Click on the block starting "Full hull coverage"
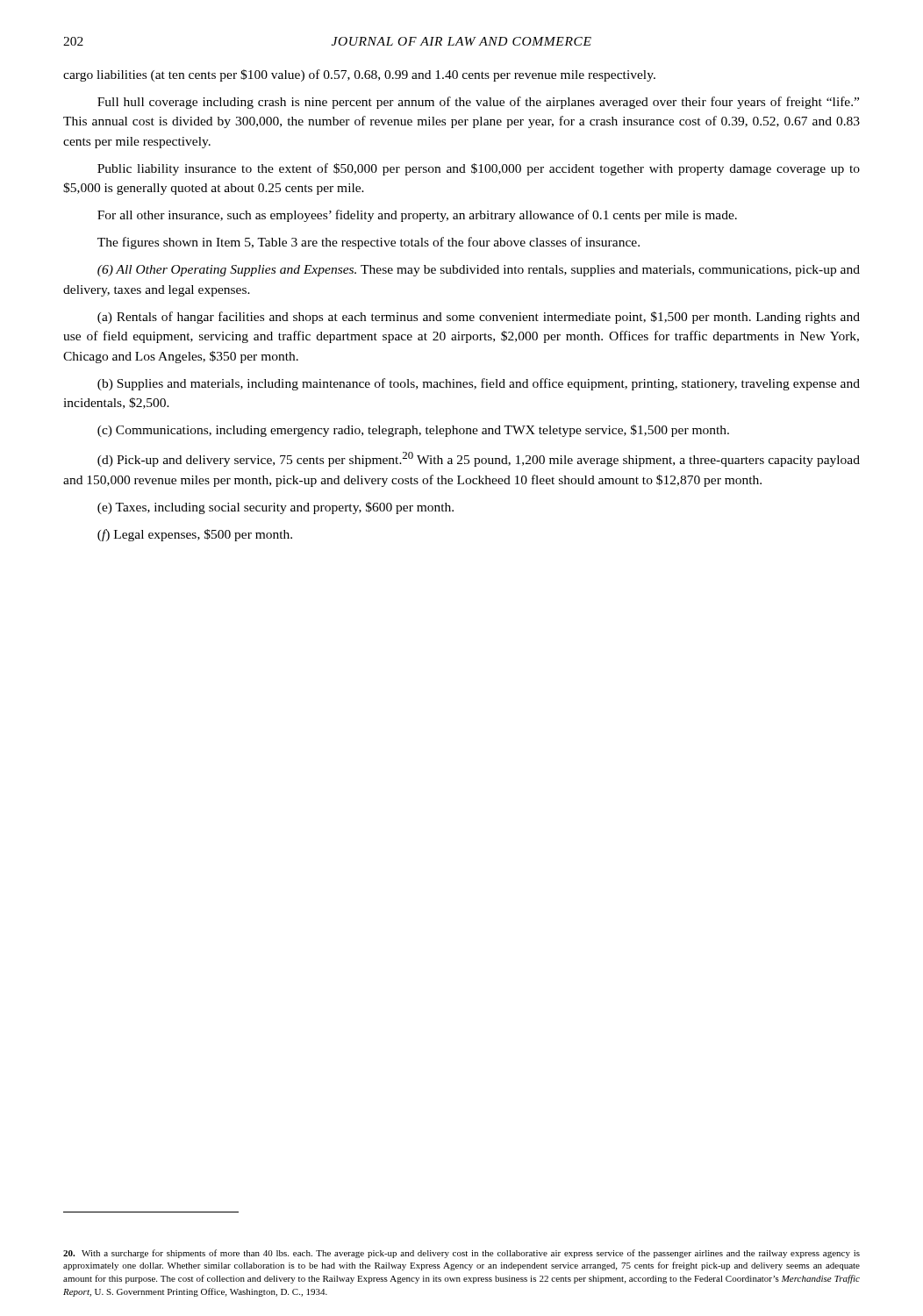923x1316 pixels. click(462, 122)
